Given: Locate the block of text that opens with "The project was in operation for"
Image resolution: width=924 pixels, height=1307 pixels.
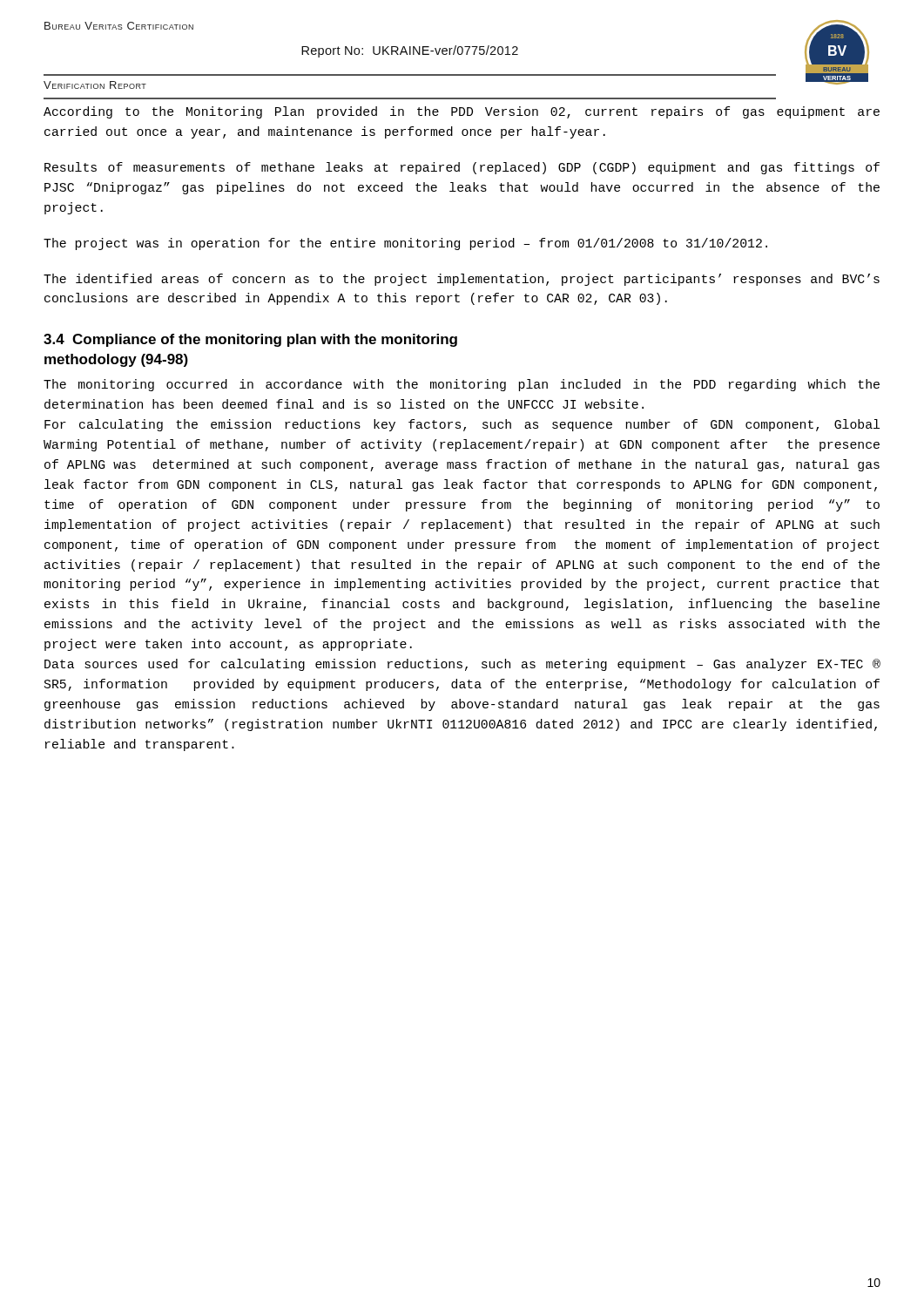Looking at the screenshot, I should (x=407, y=244).
